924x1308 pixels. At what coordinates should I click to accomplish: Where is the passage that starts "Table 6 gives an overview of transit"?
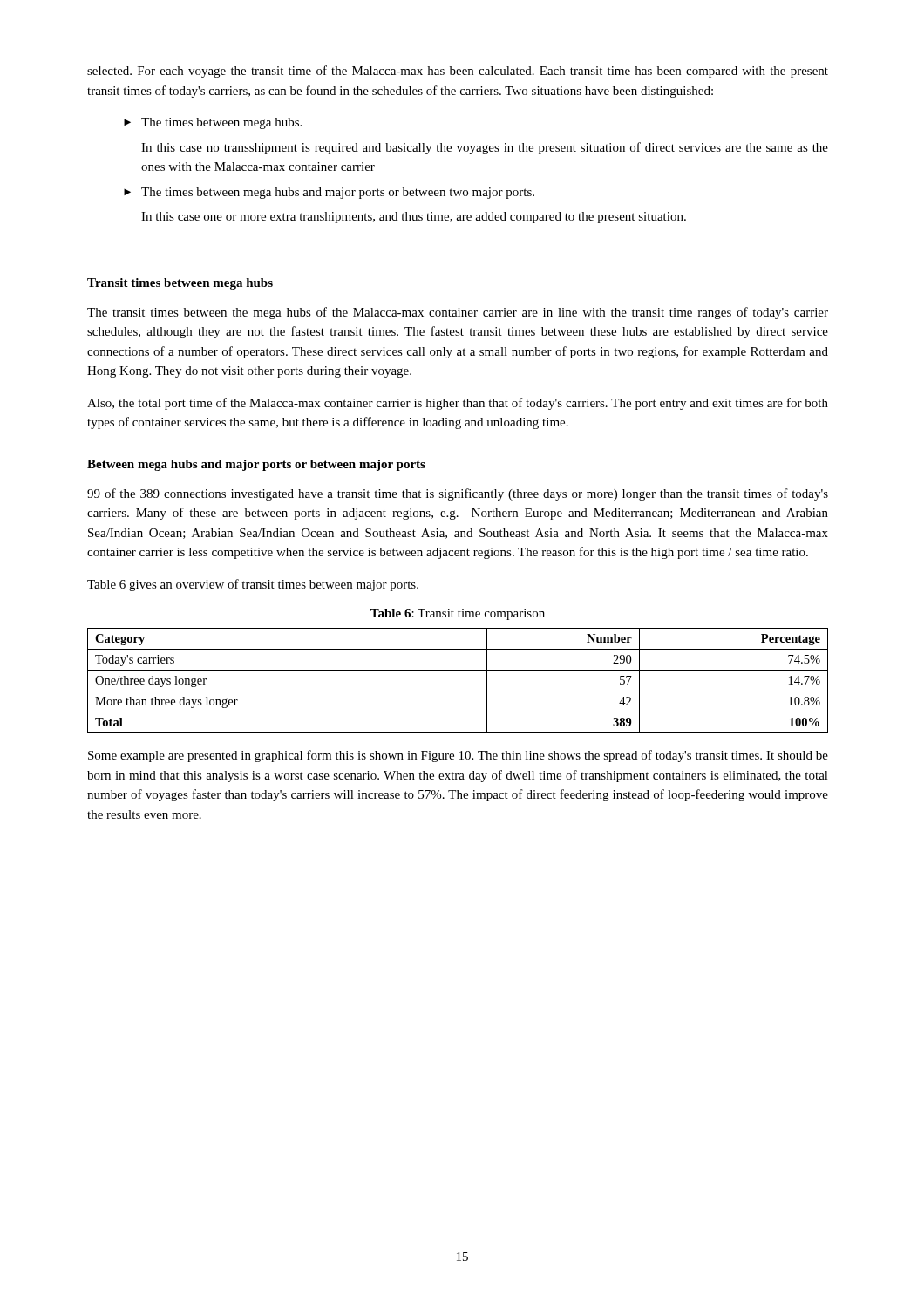[x=253, y=584]
